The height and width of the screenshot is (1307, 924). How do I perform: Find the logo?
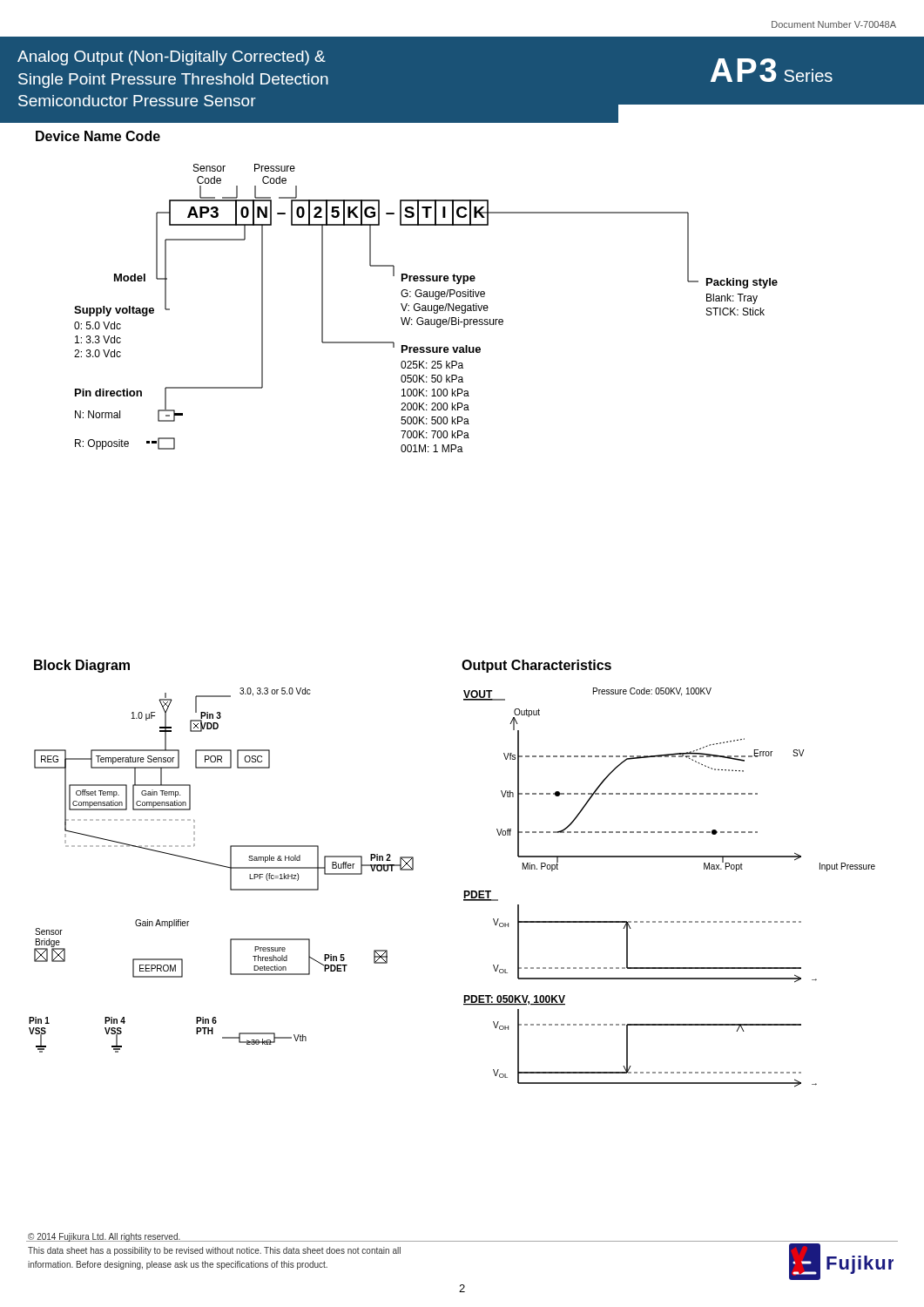click(x=841, y=1263)
